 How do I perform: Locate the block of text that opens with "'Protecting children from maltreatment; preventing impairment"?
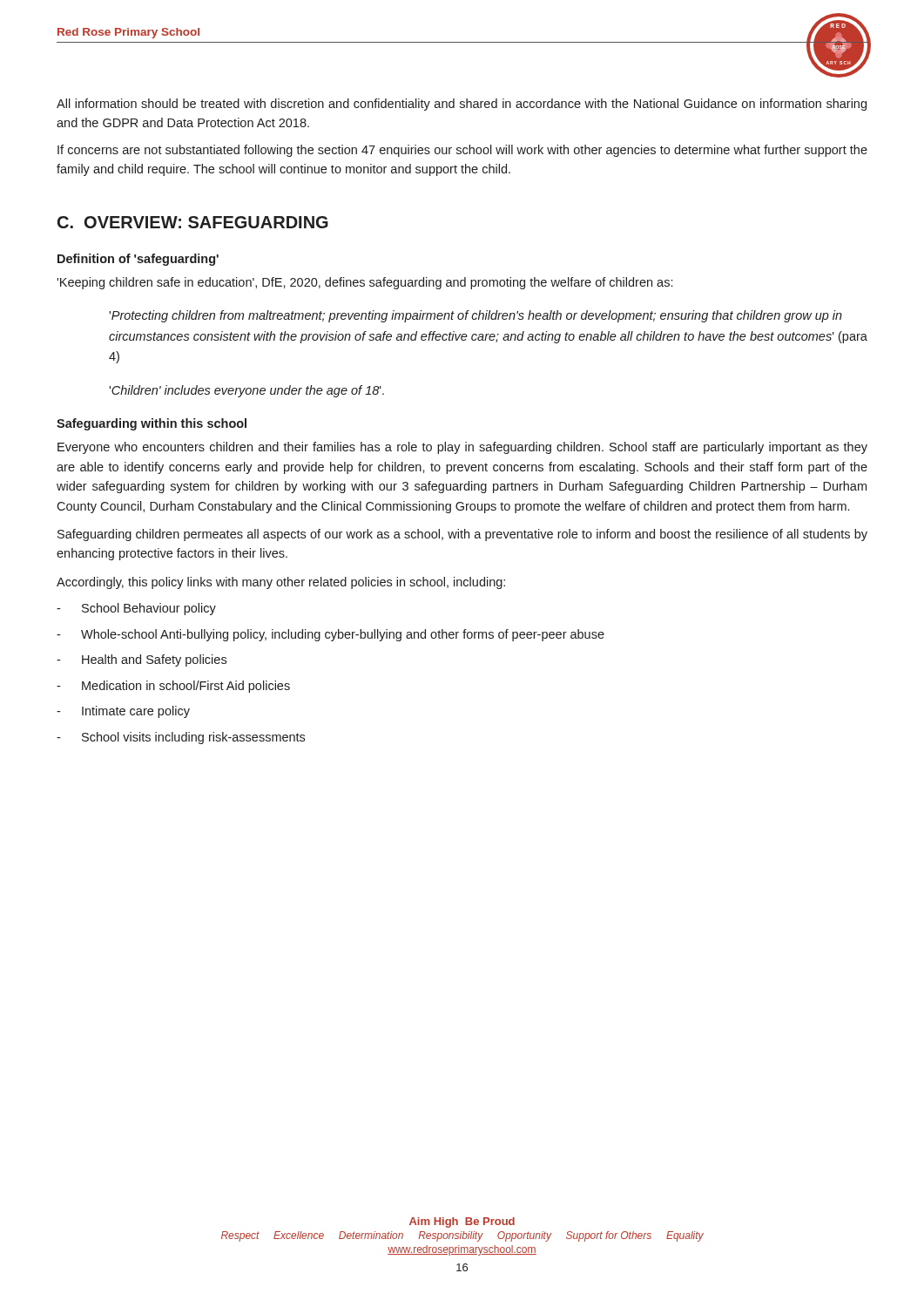(488, 336)
